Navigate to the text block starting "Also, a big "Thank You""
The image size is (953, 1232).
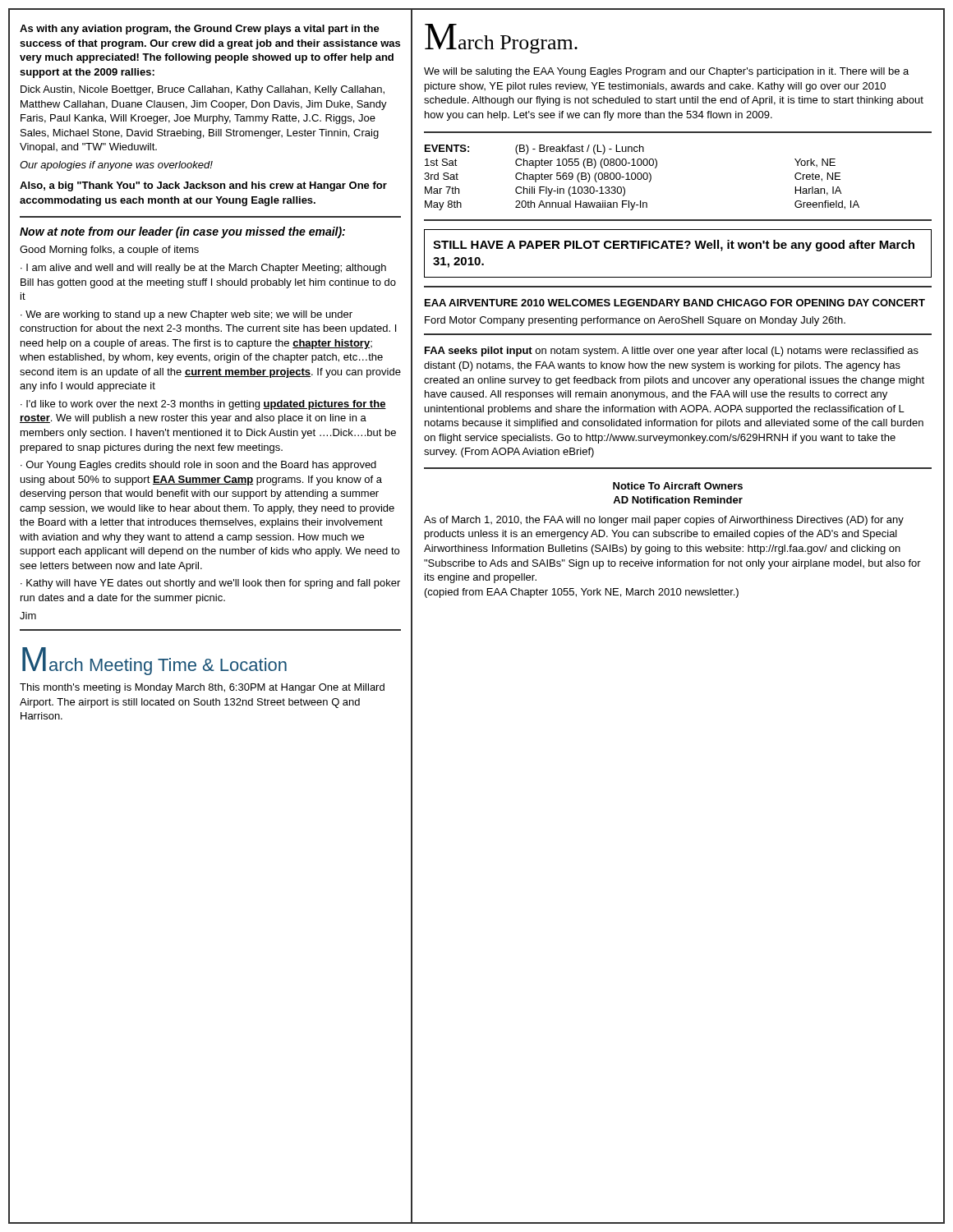pos(210,193)
